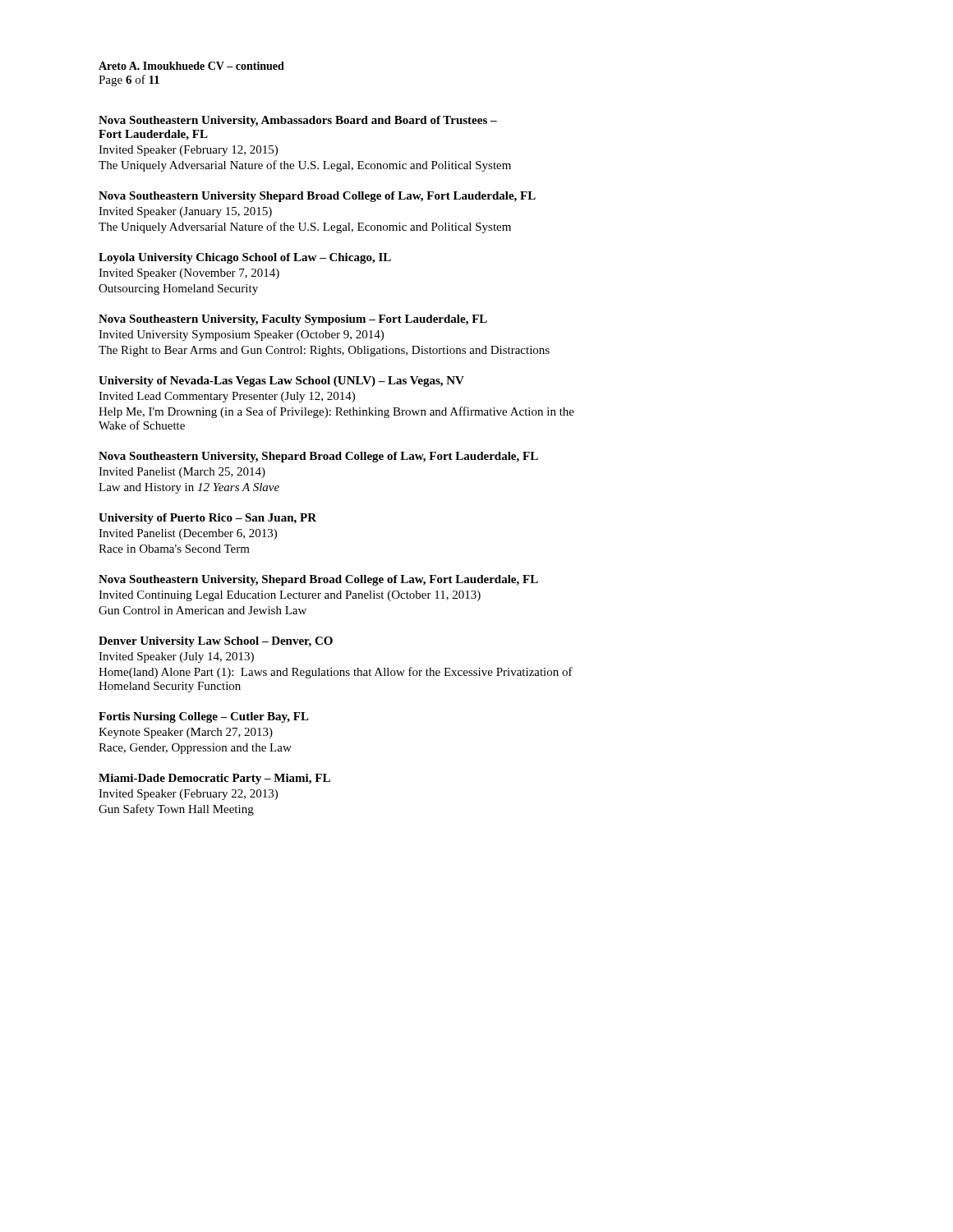Screen dimensions: 1232x953
Task: Locate the section header that reads "Nova Southeastern University, Faculty Symposium"
Action: pyautogui.click(x=293, y=320)
